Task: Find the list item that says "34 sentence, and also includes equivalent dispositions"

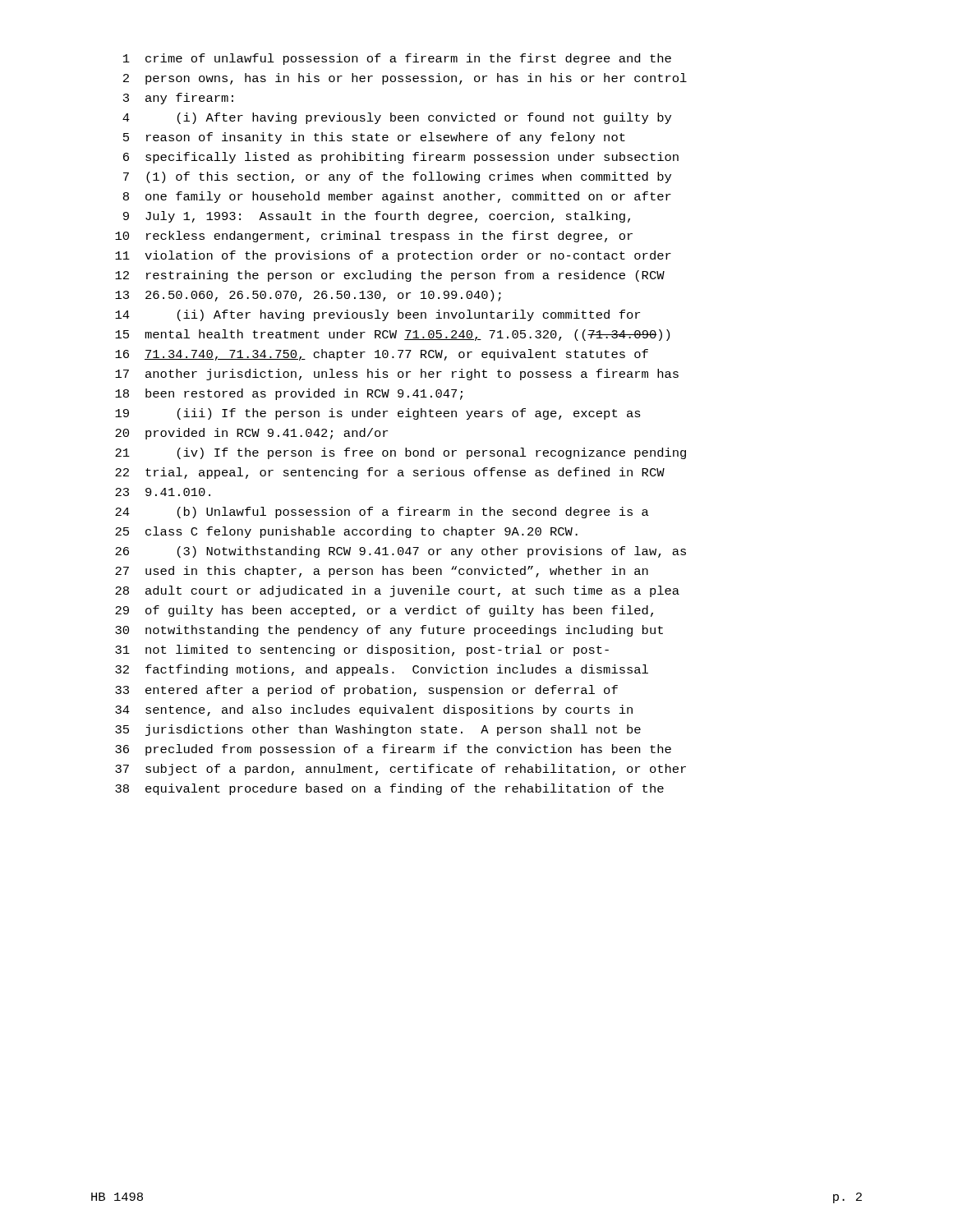Action: 476,710
